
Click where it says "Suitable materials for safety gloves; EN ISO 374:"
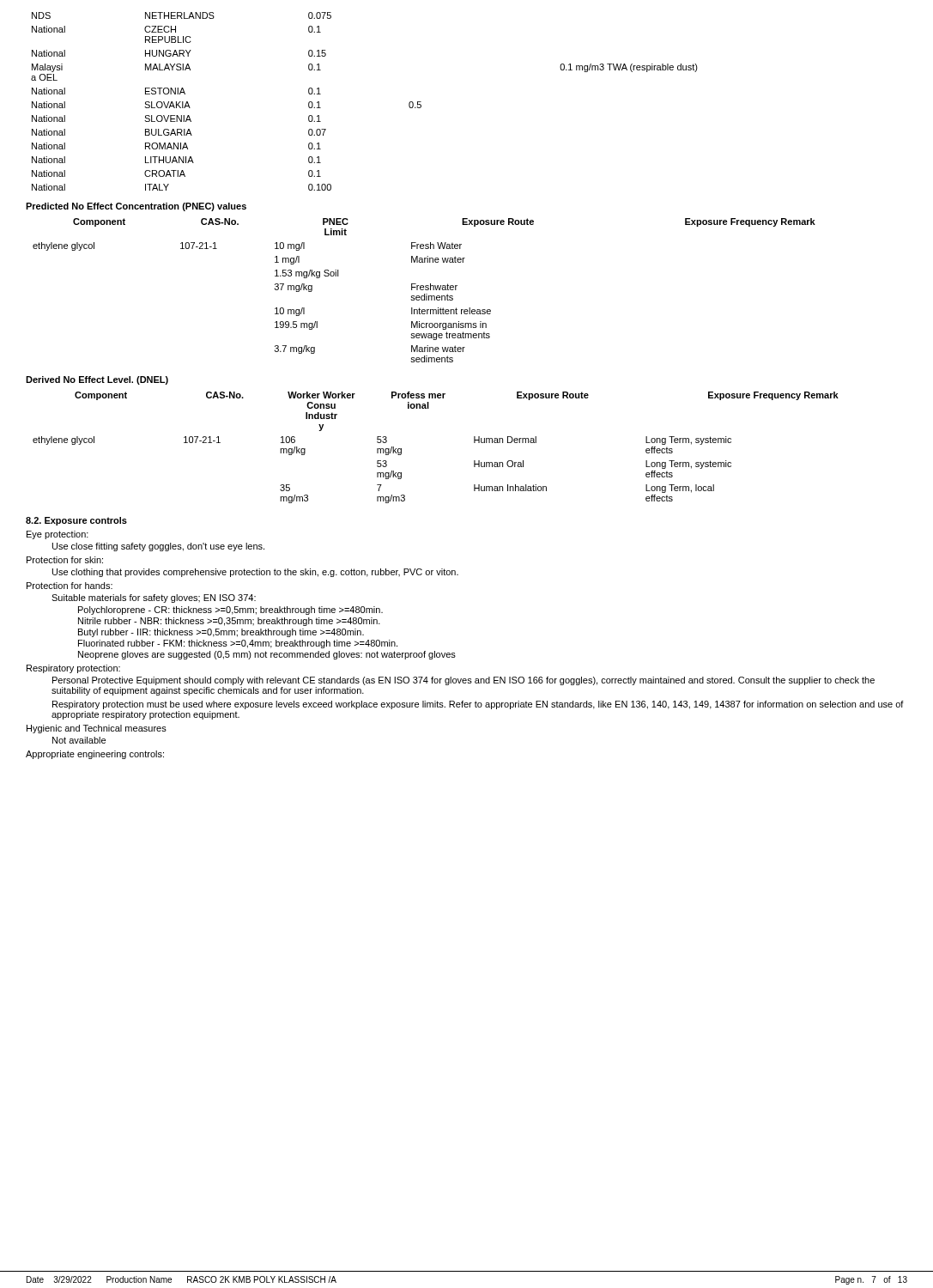point(154,598)
